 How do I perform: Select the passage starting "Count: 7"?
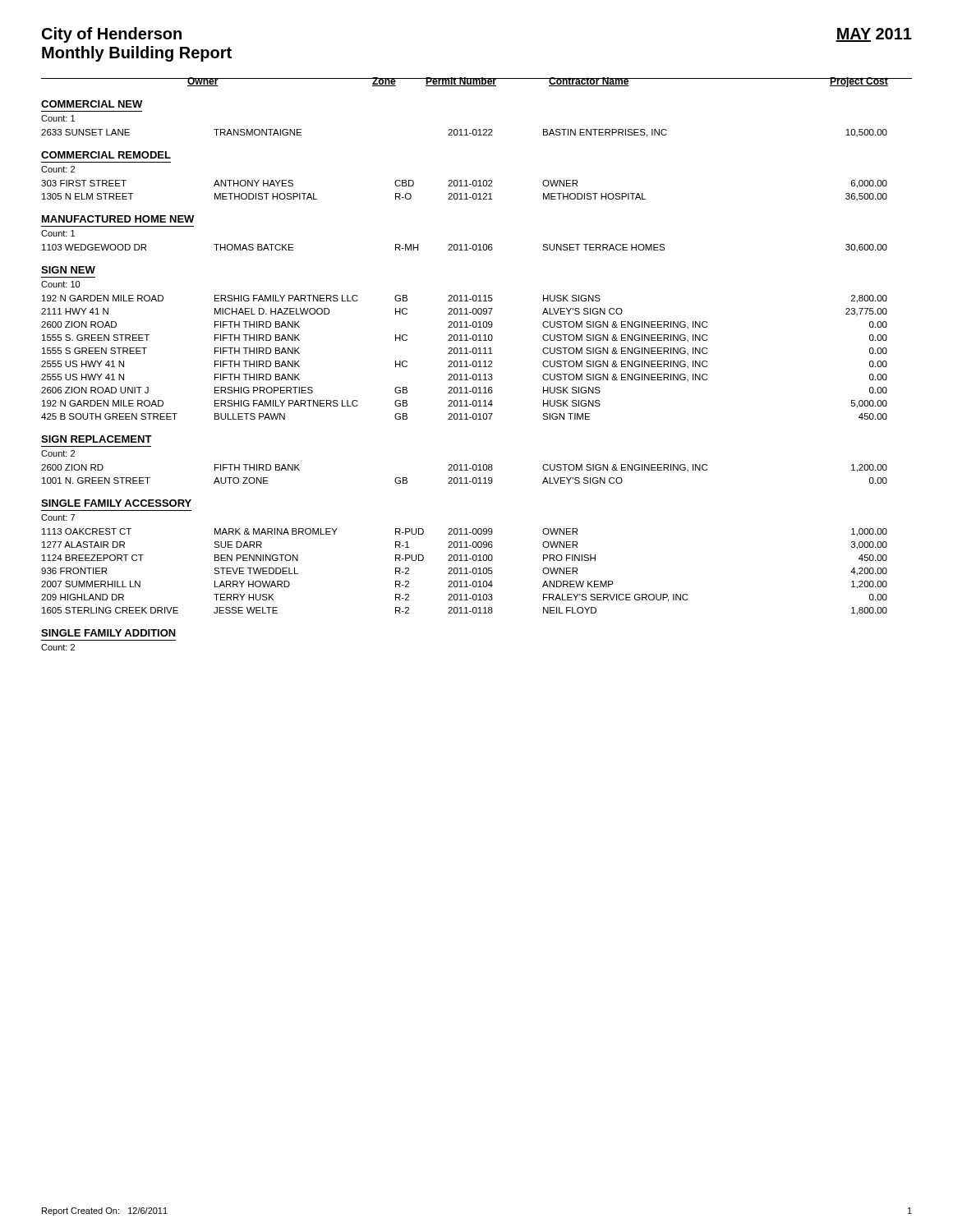coord(58,517)
